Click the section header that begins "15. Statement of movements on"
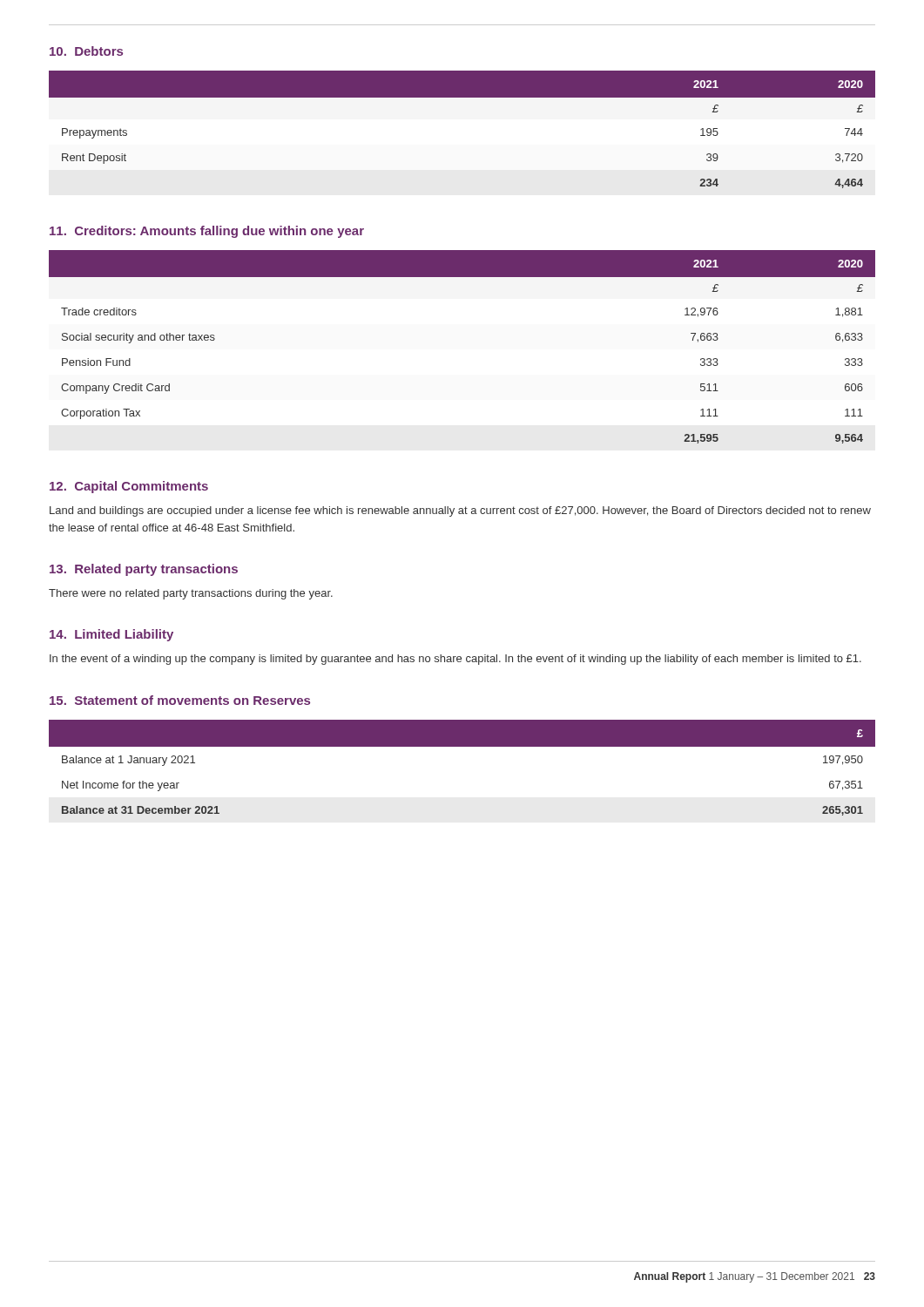924x1307 pixels. click(180, 700)
